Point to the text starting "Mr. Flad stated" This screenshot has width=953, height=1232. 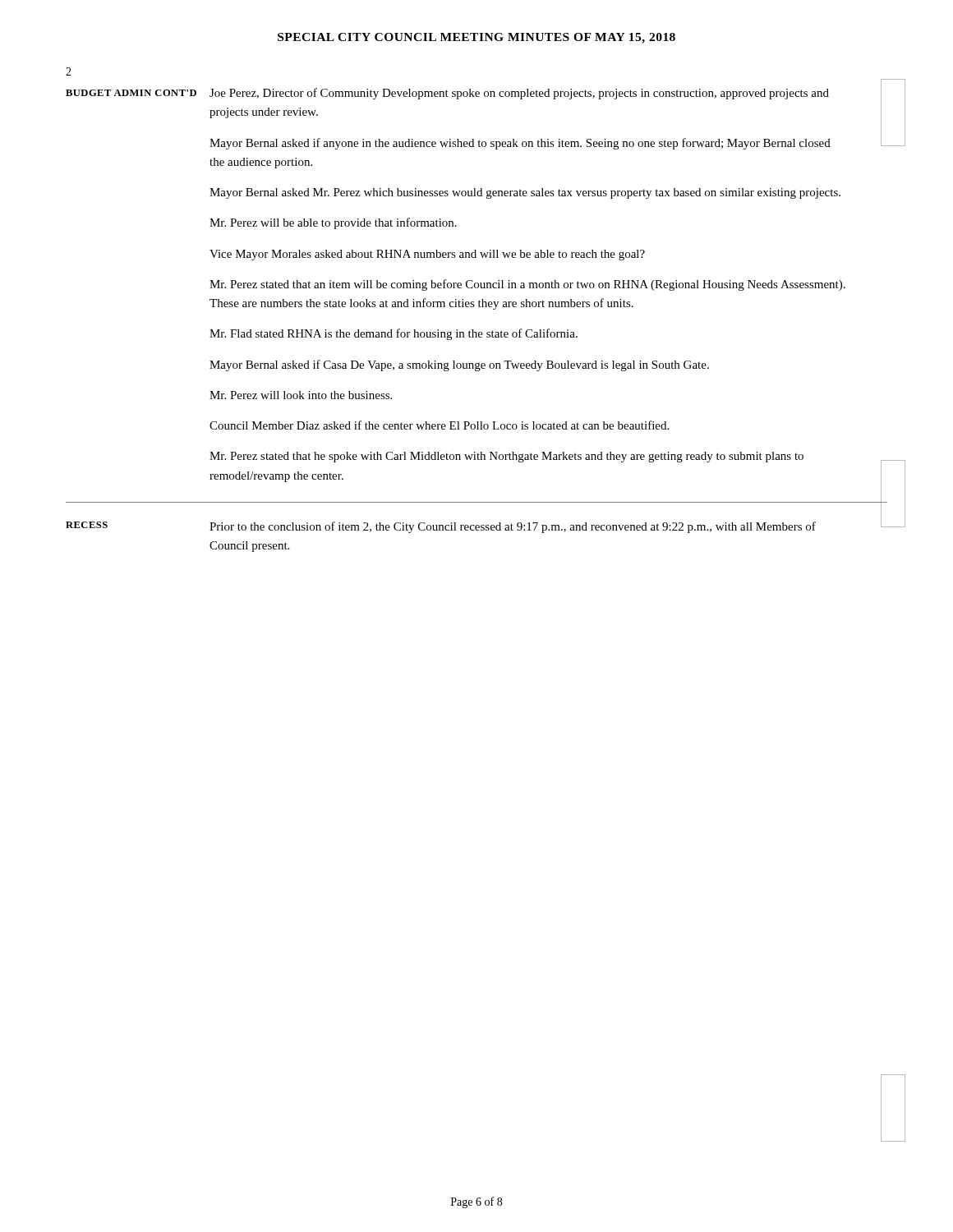pyautogui.click(x=394, y=334)
